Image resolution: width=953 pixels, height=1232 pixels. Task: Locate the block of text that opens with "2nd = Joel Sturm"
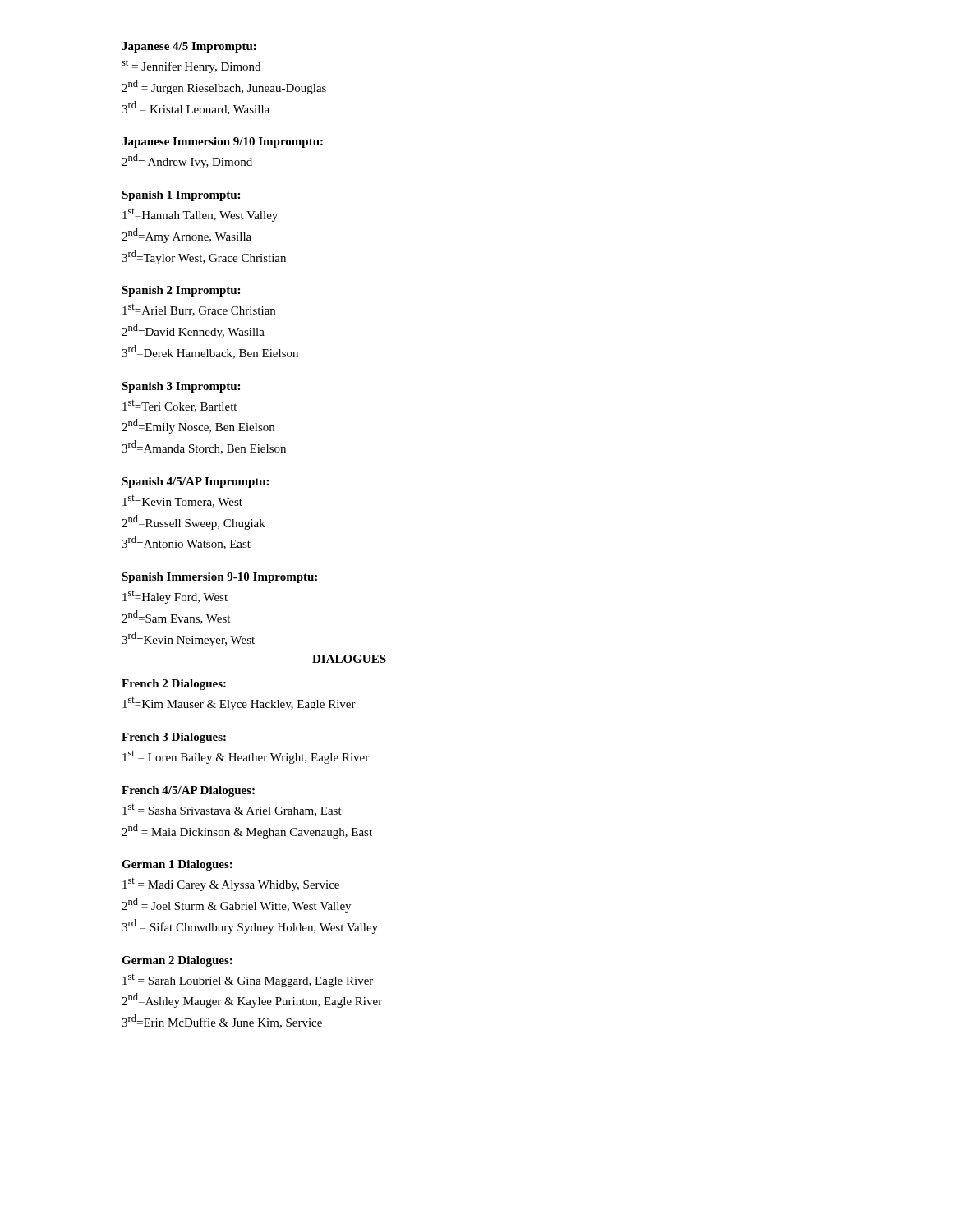point(236,904)
